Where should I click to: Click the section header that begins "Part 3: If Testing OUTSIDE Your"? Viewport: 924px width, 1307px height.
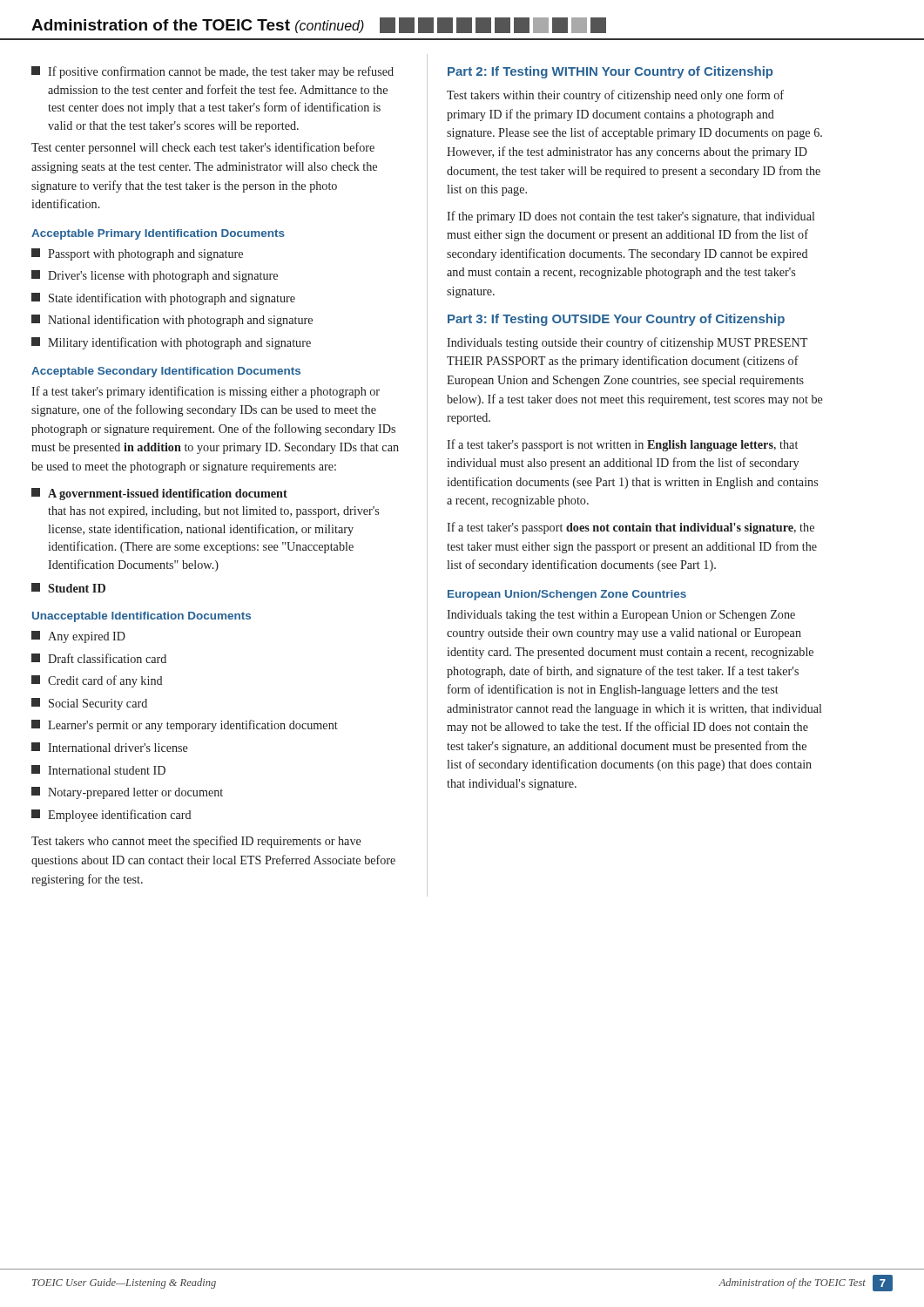pos(616,318)
